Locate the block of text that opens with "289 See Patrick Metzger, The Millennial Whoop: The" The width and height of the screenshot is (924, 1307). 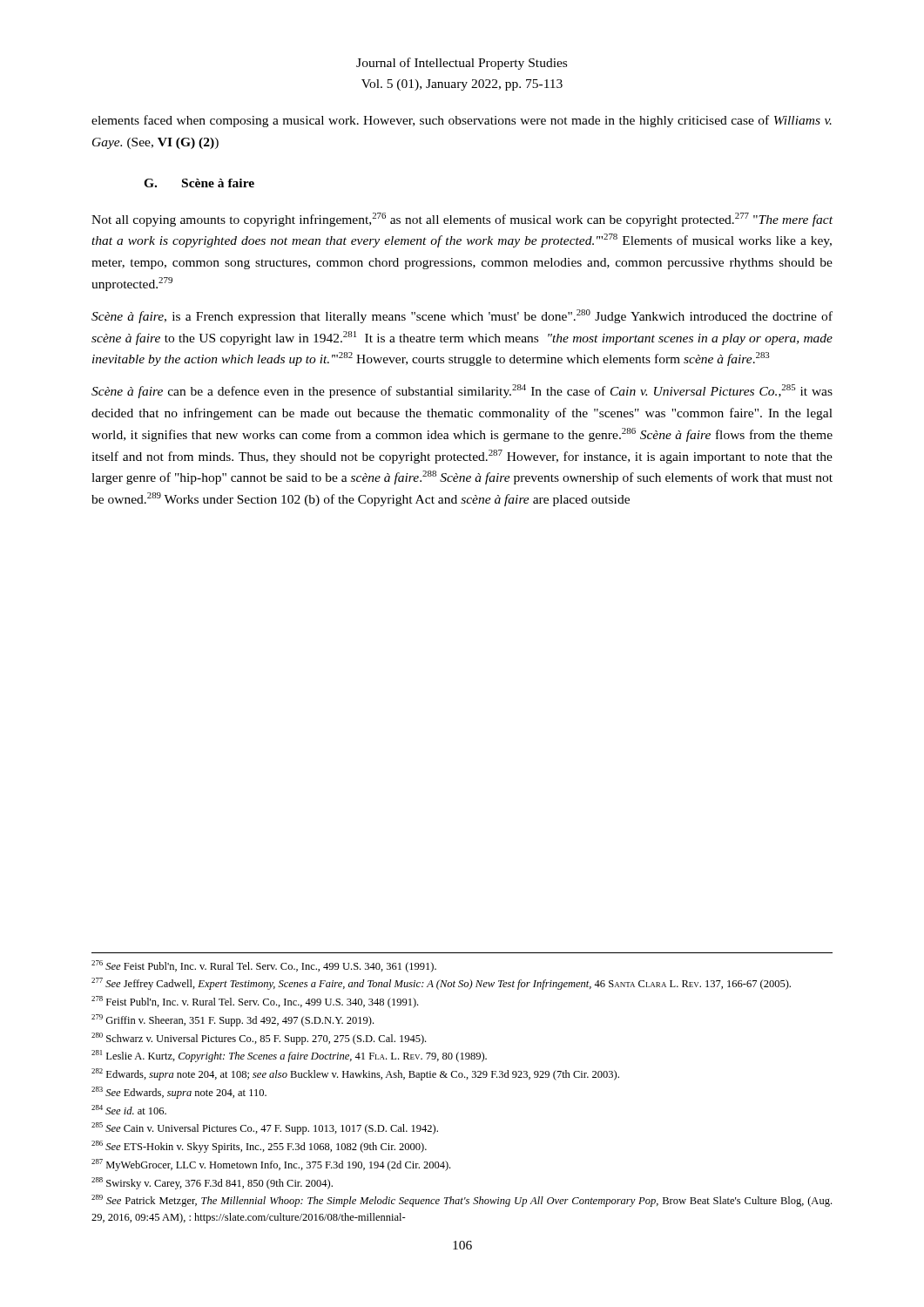[x=462, y=1208]
